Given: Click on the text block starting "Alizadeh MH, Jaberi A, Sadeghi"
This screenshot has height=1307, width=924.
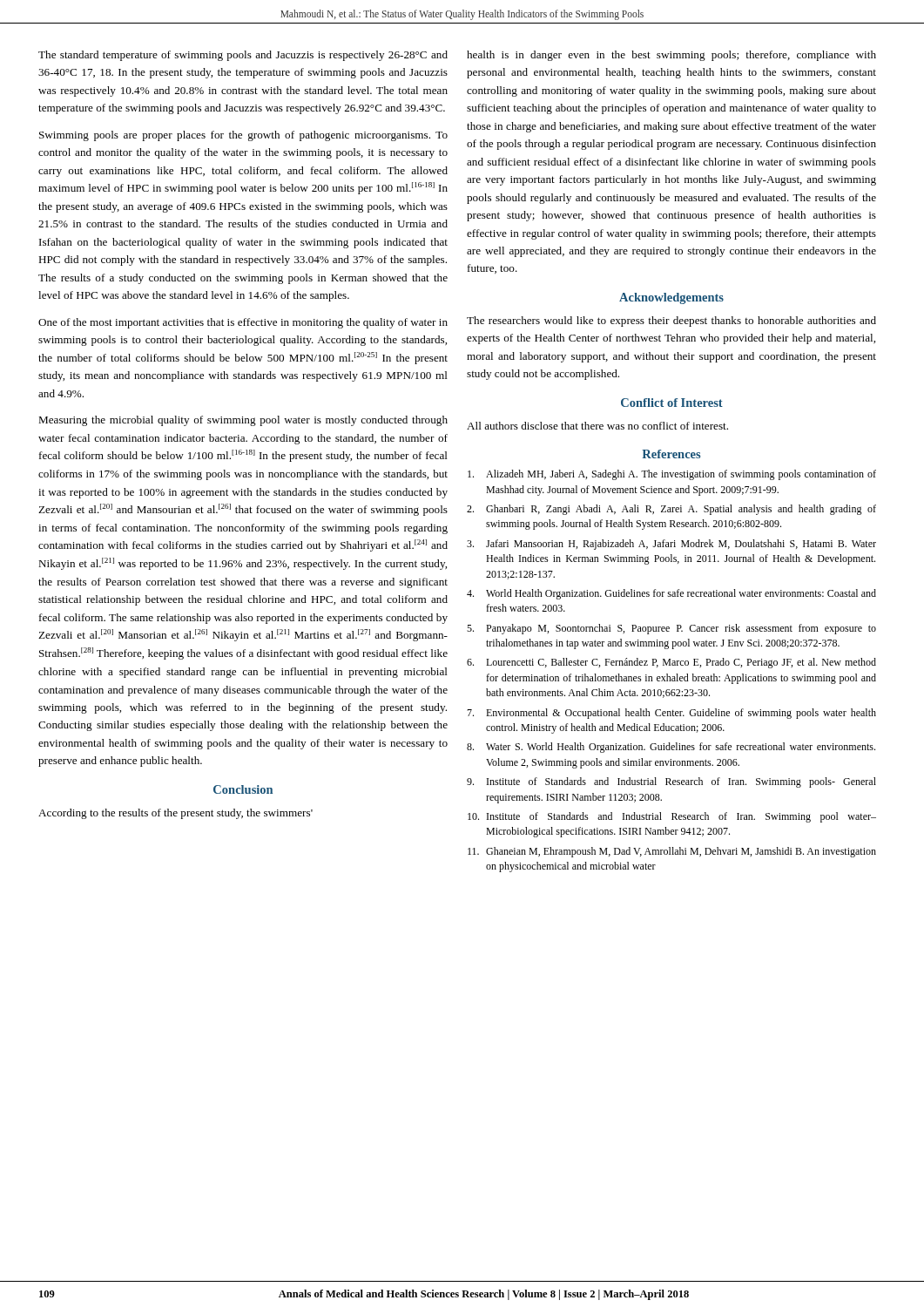Looking at the screenshot, I should coord(671,482).
